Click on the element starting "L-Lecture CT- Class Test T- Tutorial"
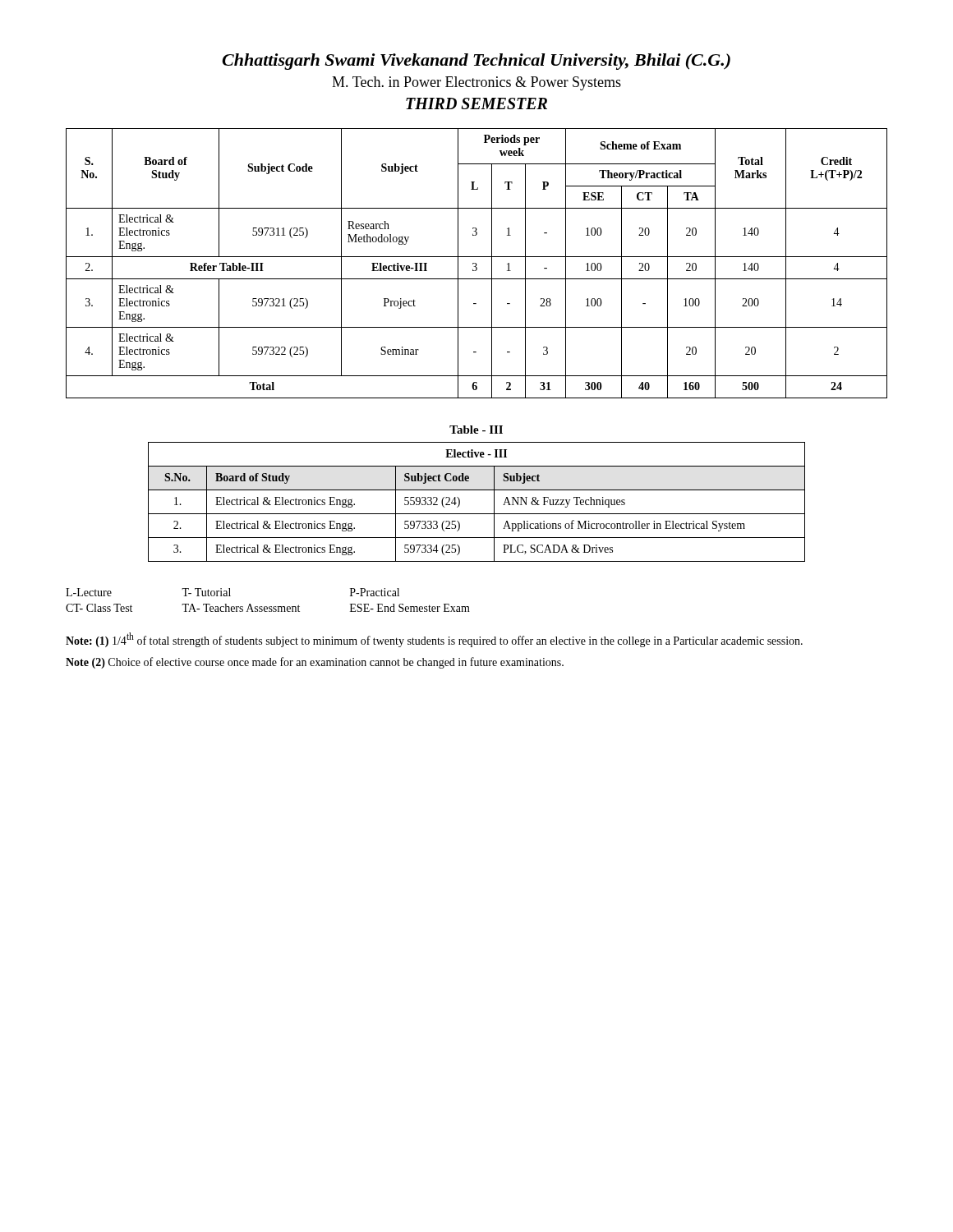The width and height of the screenshot is (953, 1232). pos(476,601)
